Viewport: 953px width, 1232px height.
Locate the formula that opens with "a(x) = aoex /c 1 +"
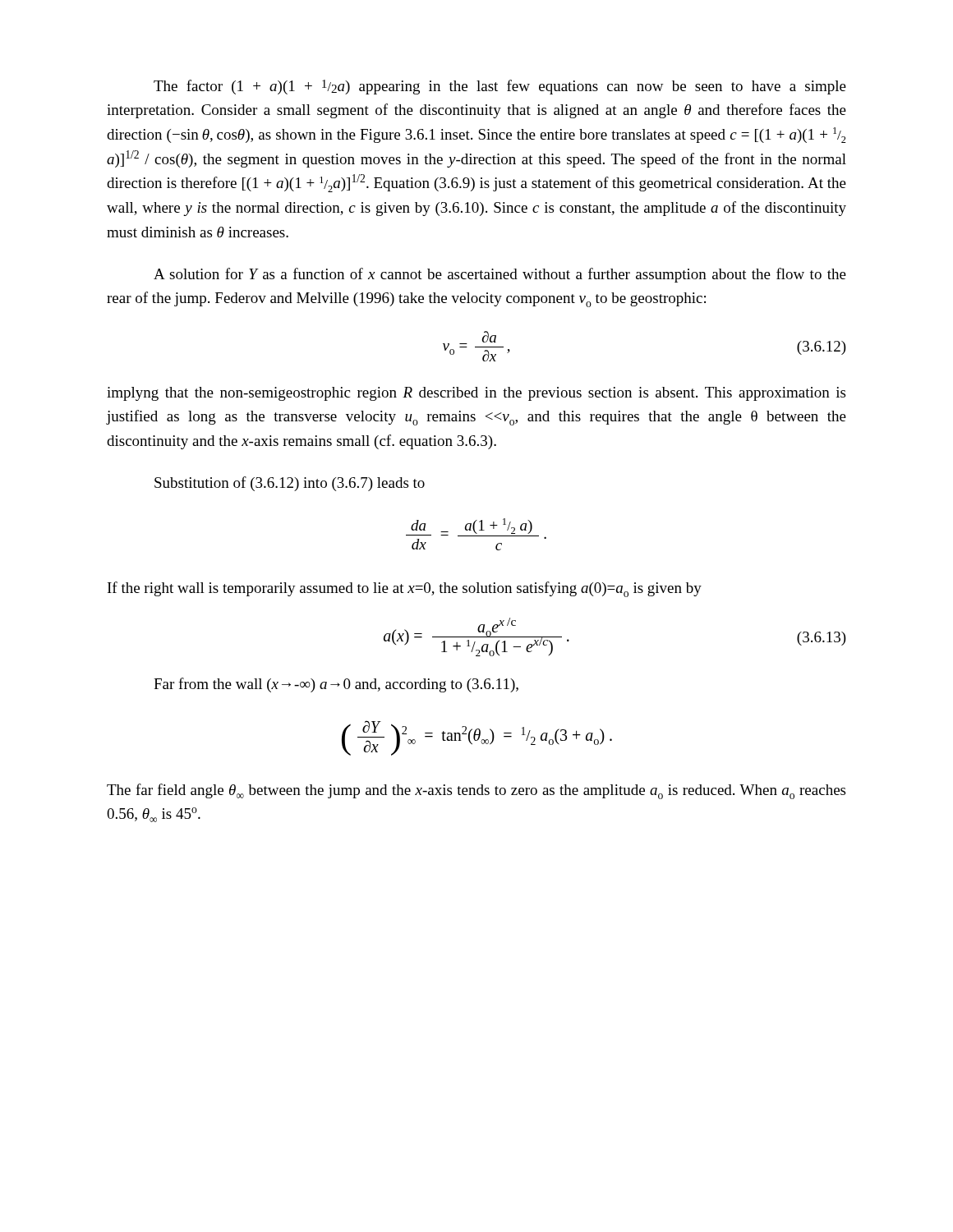coord(497,637)
